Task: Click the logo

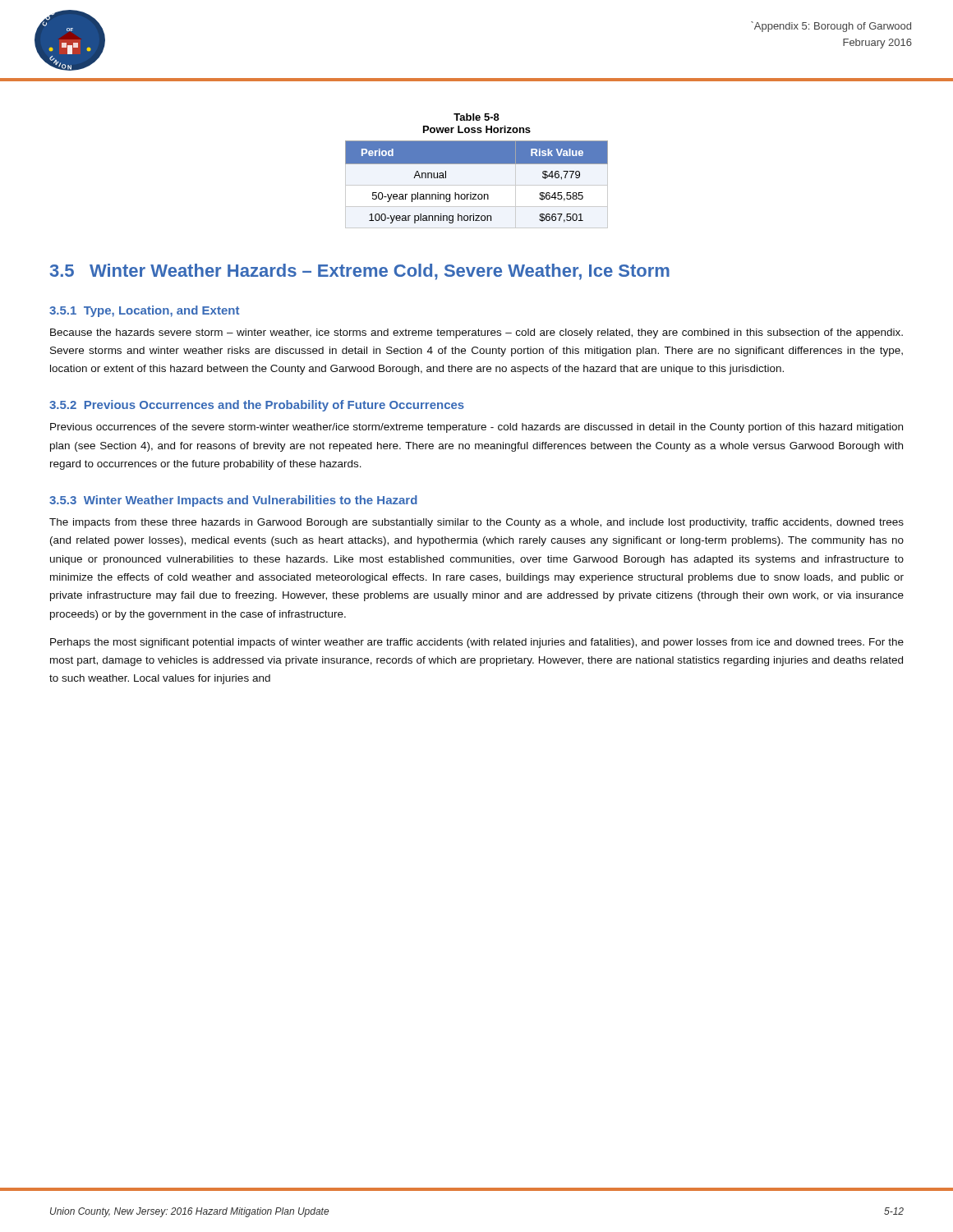Action: tap(72, 41)
